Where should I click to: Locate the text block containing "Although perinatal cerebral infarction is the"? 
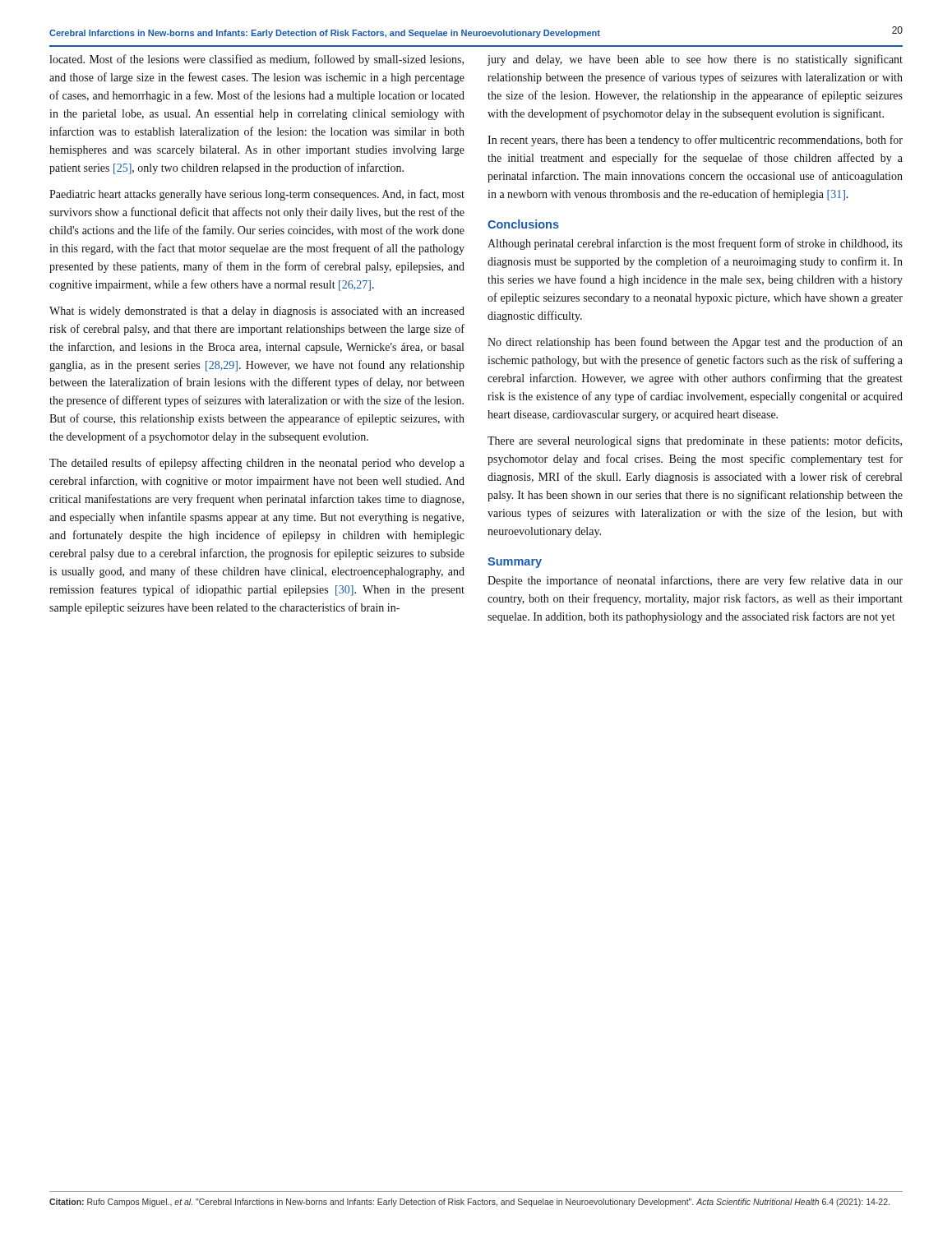695,280
